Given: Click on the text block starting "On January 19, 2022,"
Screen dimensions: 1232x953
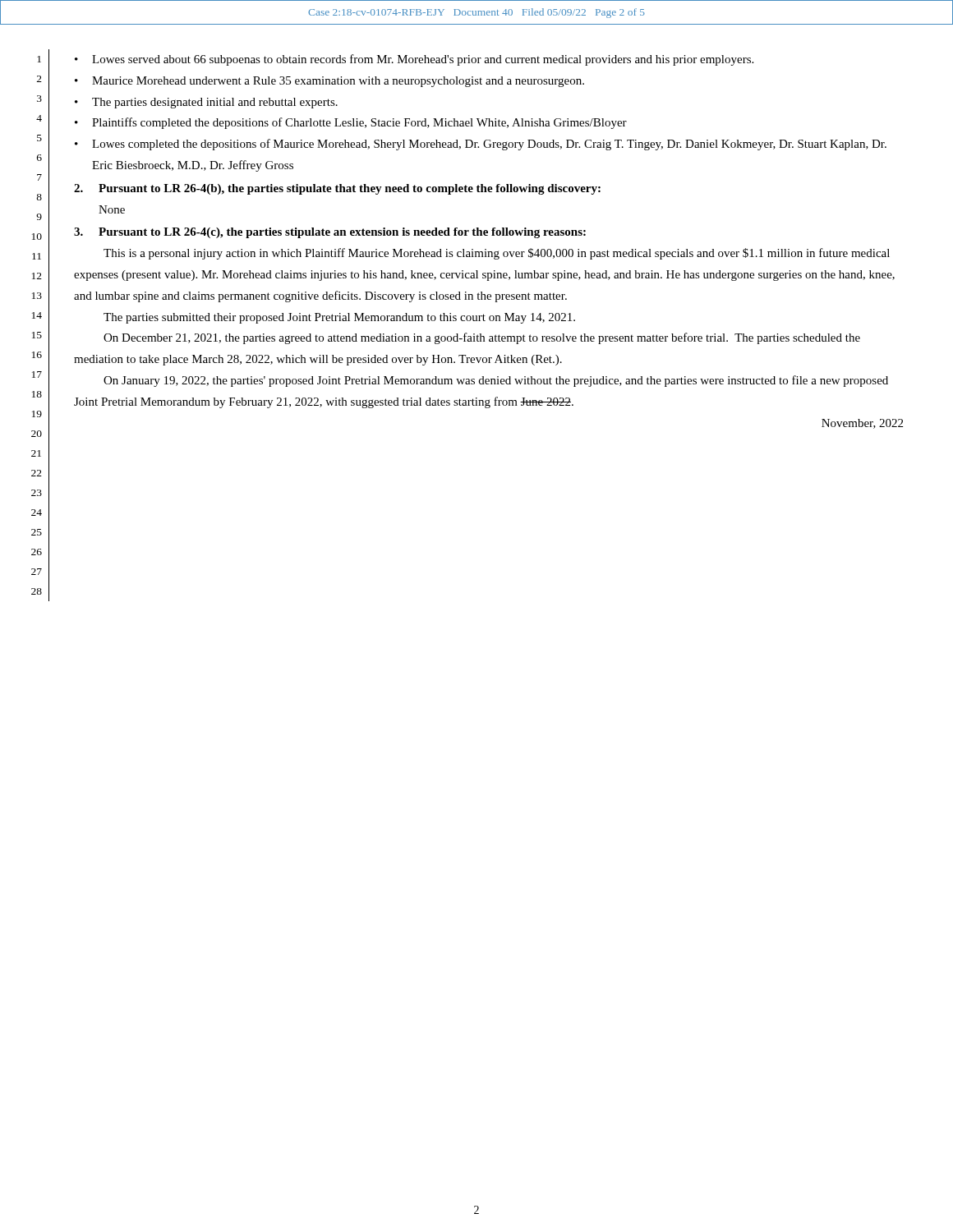Looking at the screenshot, I should click(x=489, y=393).
